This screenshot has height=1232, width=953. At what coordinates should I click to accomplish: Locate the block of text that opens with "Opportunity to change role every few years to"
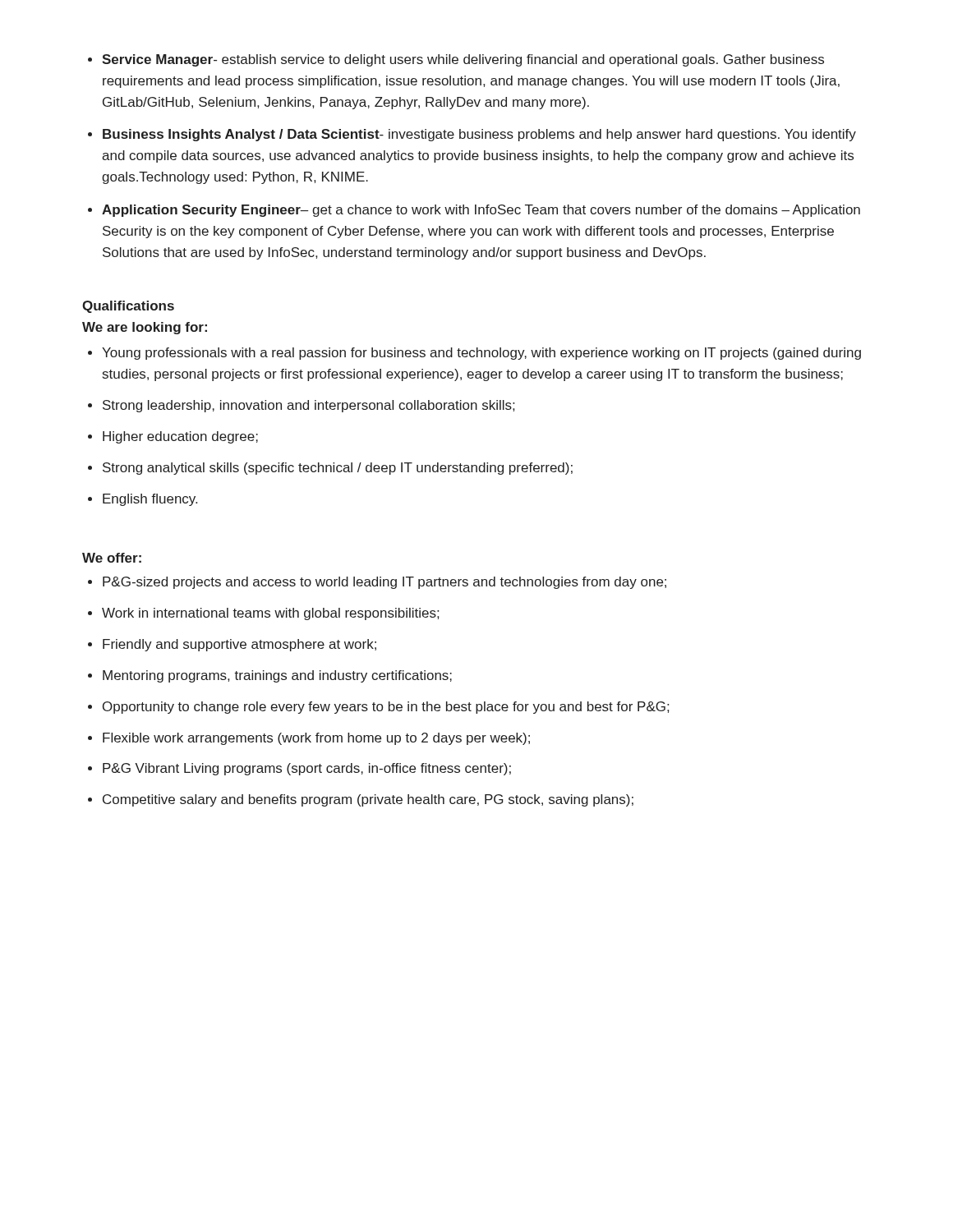(x=386, y=707)
